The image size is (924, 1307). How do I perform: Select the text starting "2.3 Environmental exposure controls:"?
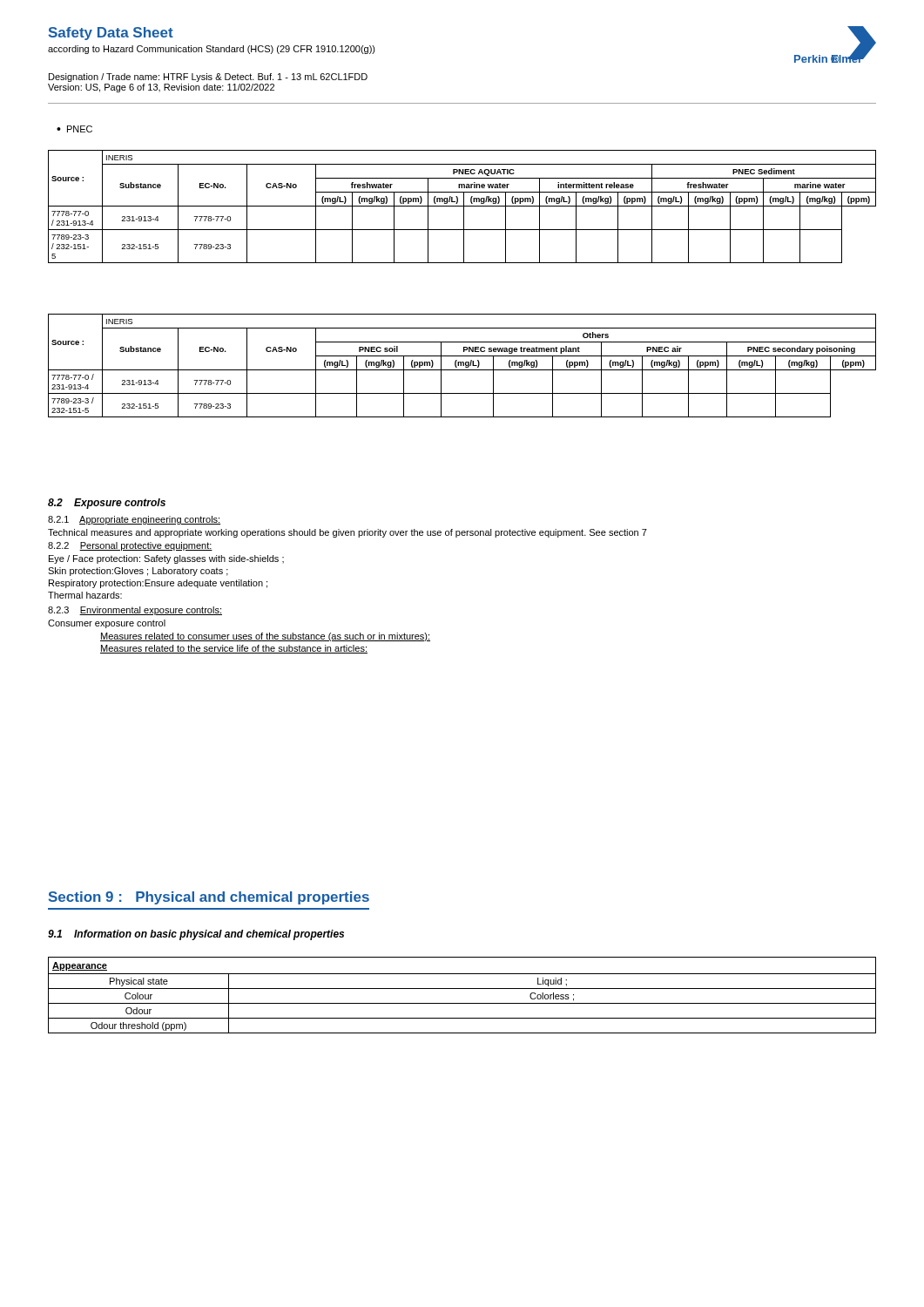(x=135, y=610)
